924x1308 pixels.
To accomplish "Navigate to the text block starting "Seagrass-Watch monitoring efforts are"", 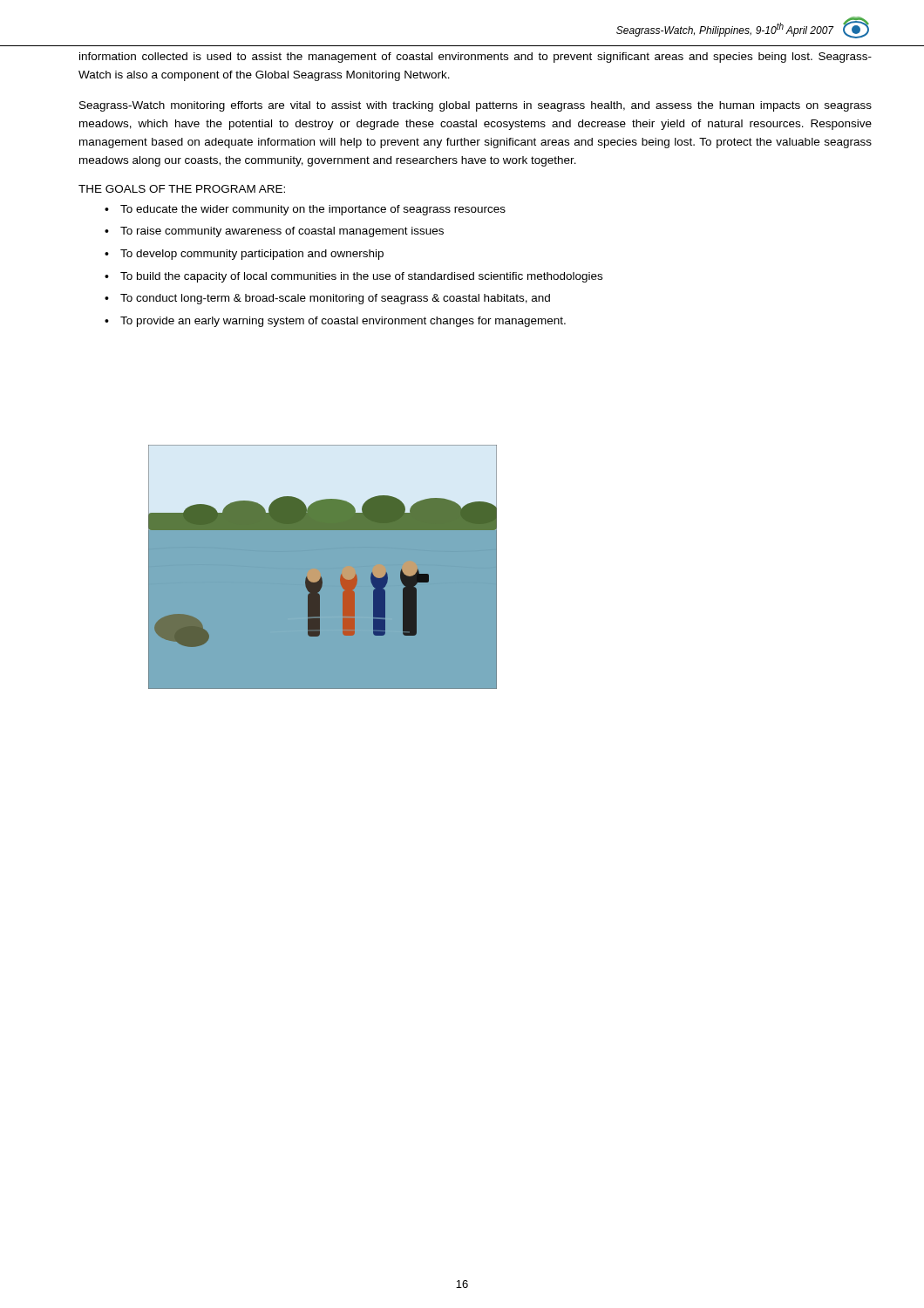I will [475, 132].
